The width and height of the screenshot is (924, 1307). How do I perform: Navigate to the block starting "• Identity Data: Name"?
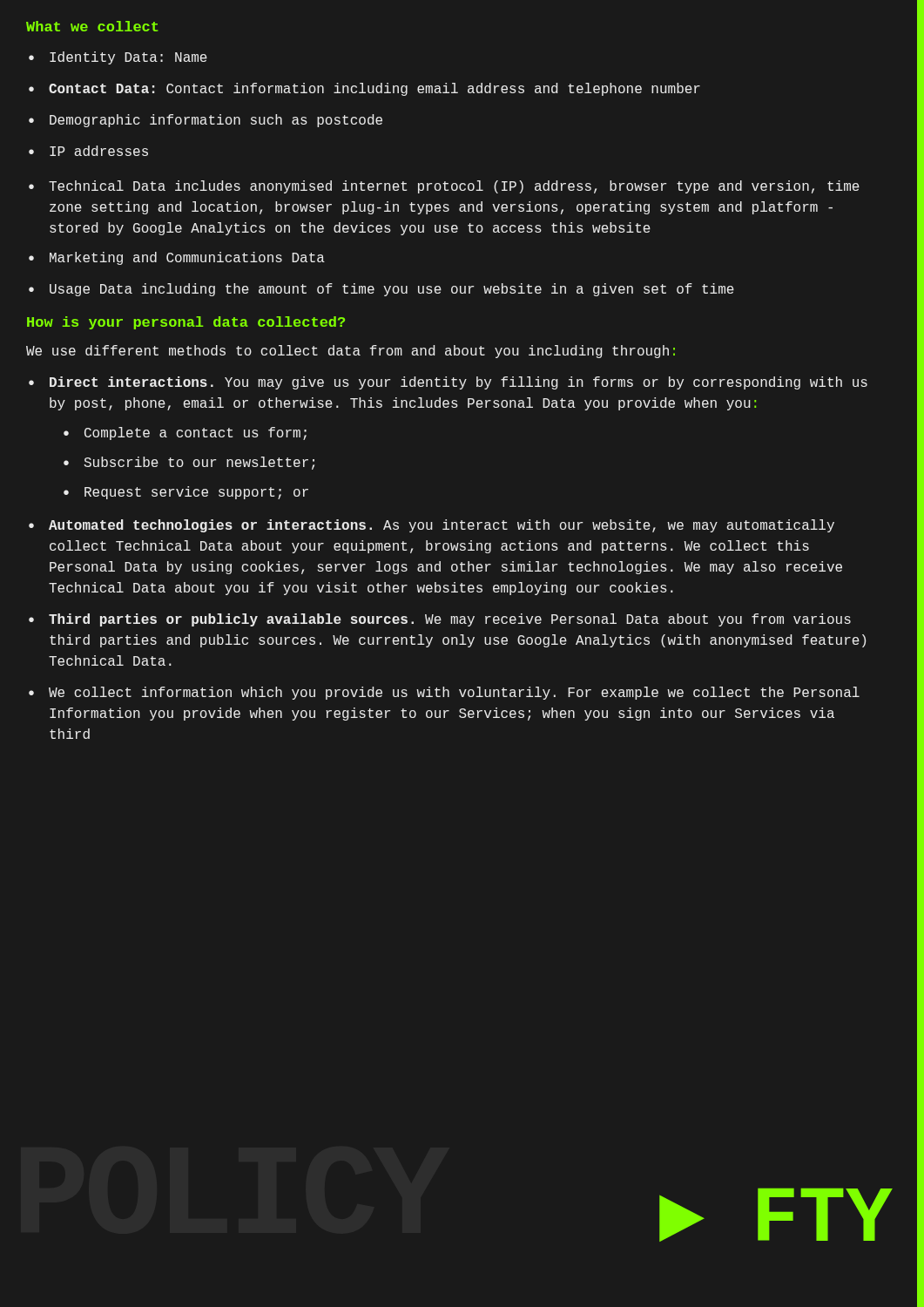click(117, 59)
